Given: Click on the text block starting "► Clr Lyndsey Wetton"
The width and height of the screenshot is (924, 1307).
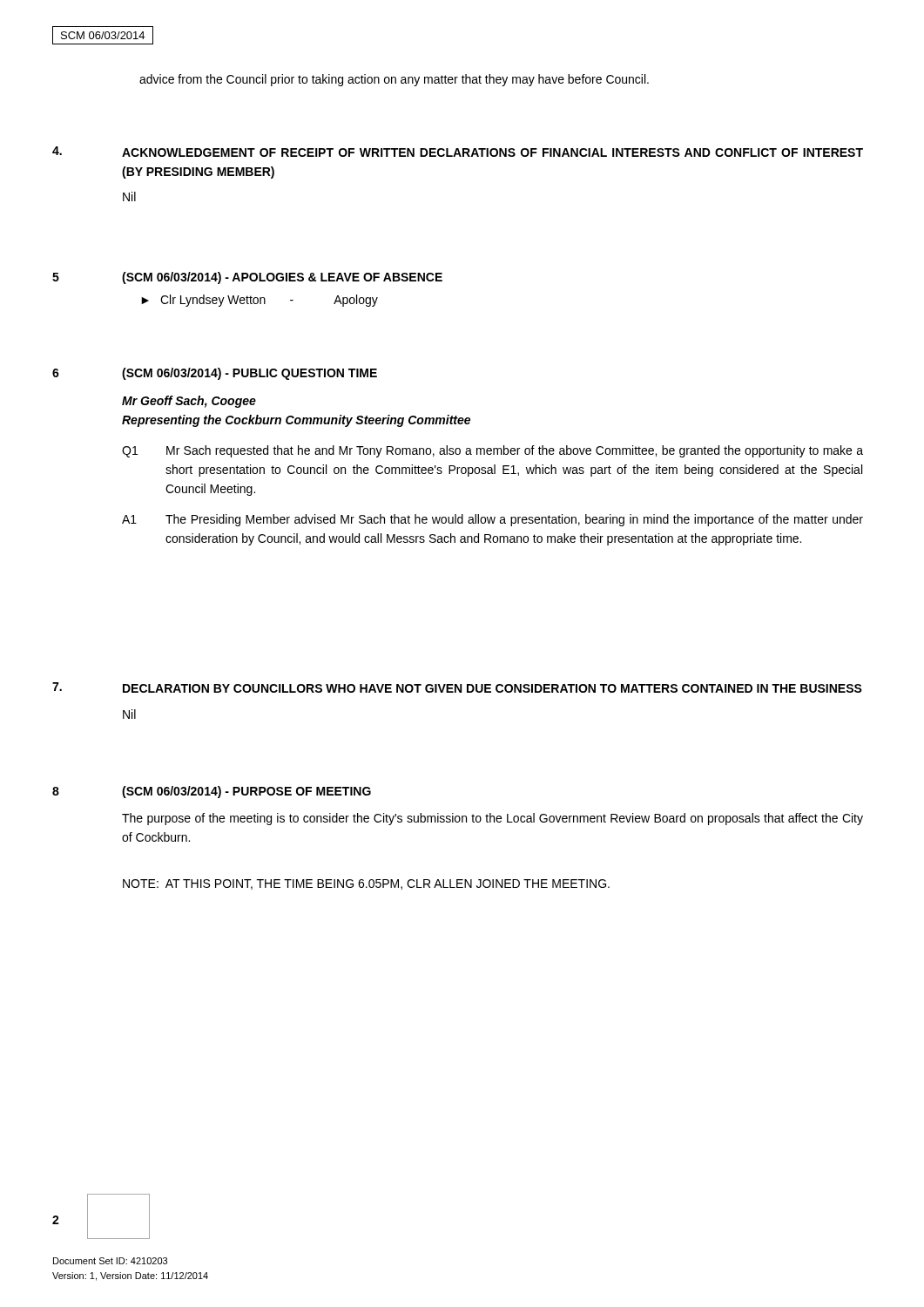Looking at the screenshot, I should tap(260, 301).
